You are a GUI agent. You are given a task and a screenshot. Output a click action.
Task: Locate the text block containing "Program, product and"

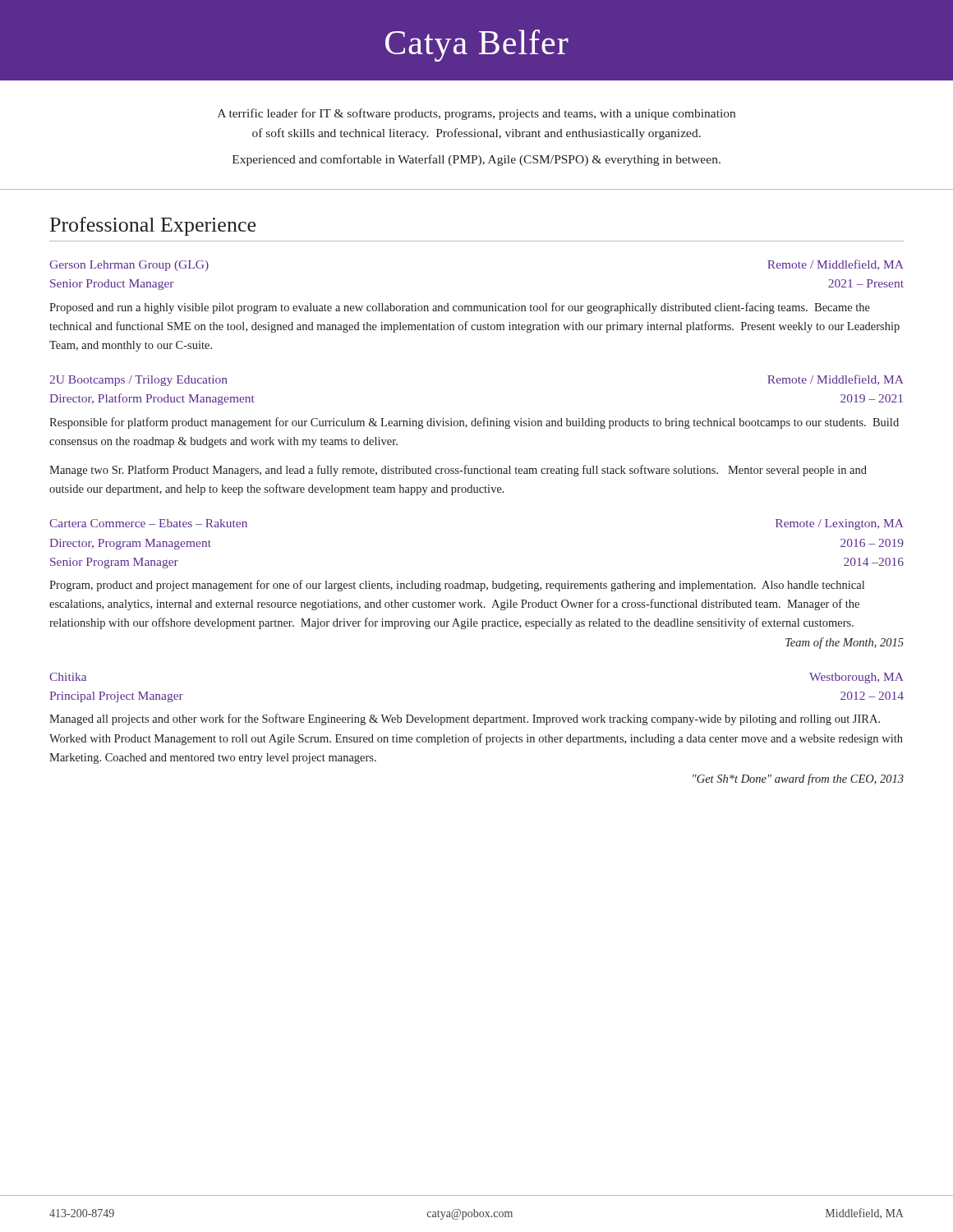[x=476, y=606]
